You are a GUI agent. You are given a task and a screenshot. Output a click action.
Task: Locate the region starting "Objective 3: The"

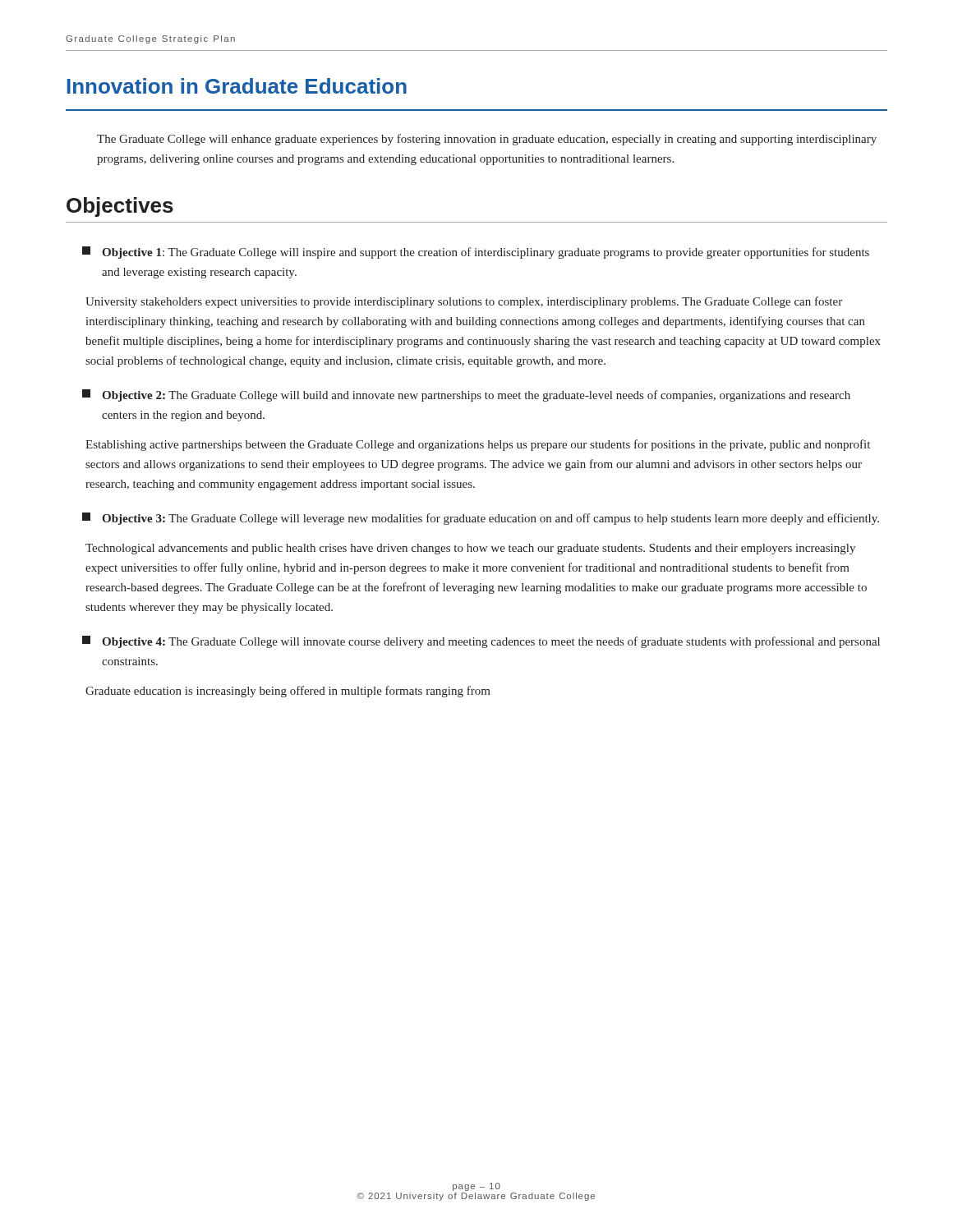click(481, 518)
